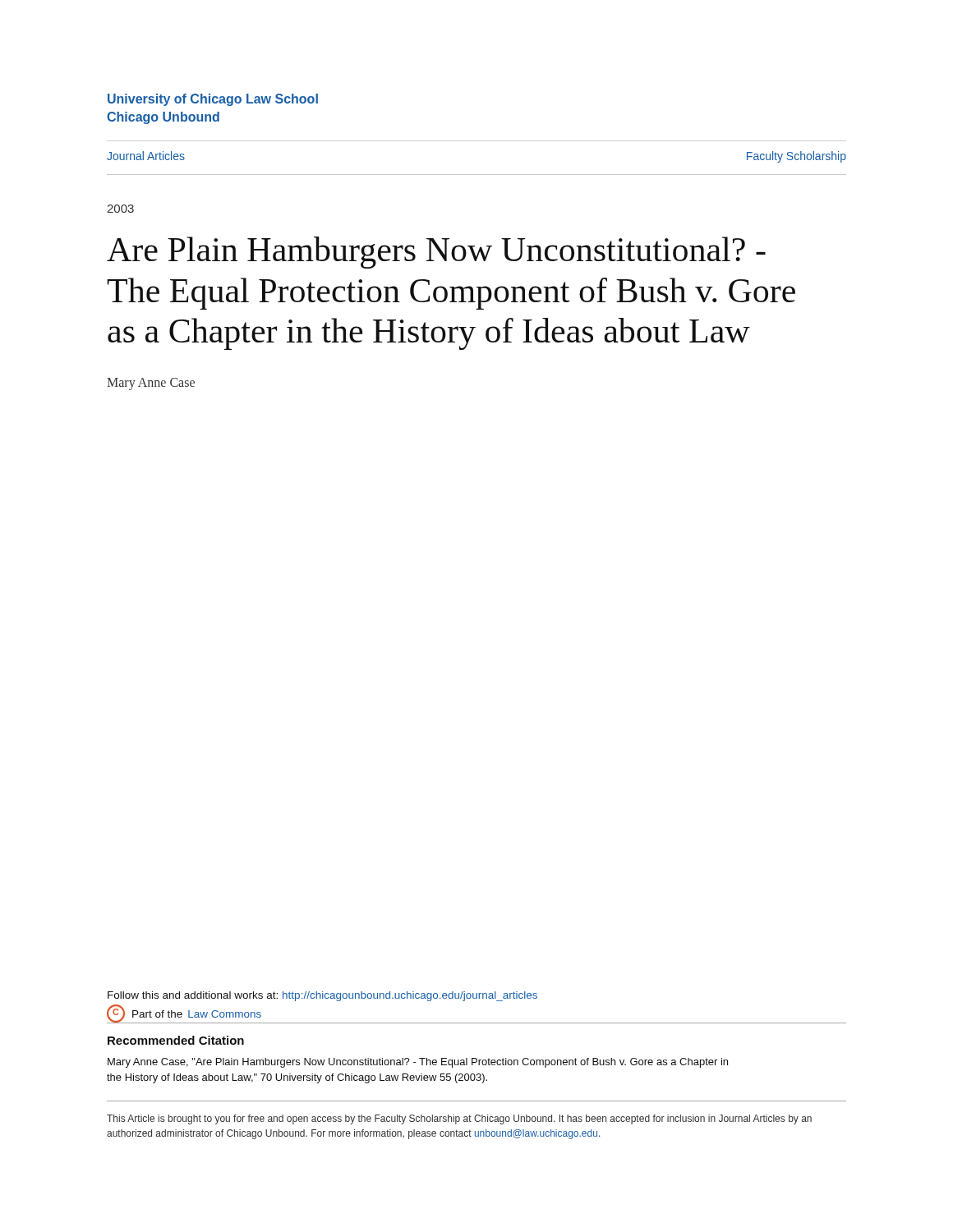The image size is (953, 1232).
Task: Click on the text block with the text "Mary Anne Case, "Are Plain"
Action: (418, 1069)
